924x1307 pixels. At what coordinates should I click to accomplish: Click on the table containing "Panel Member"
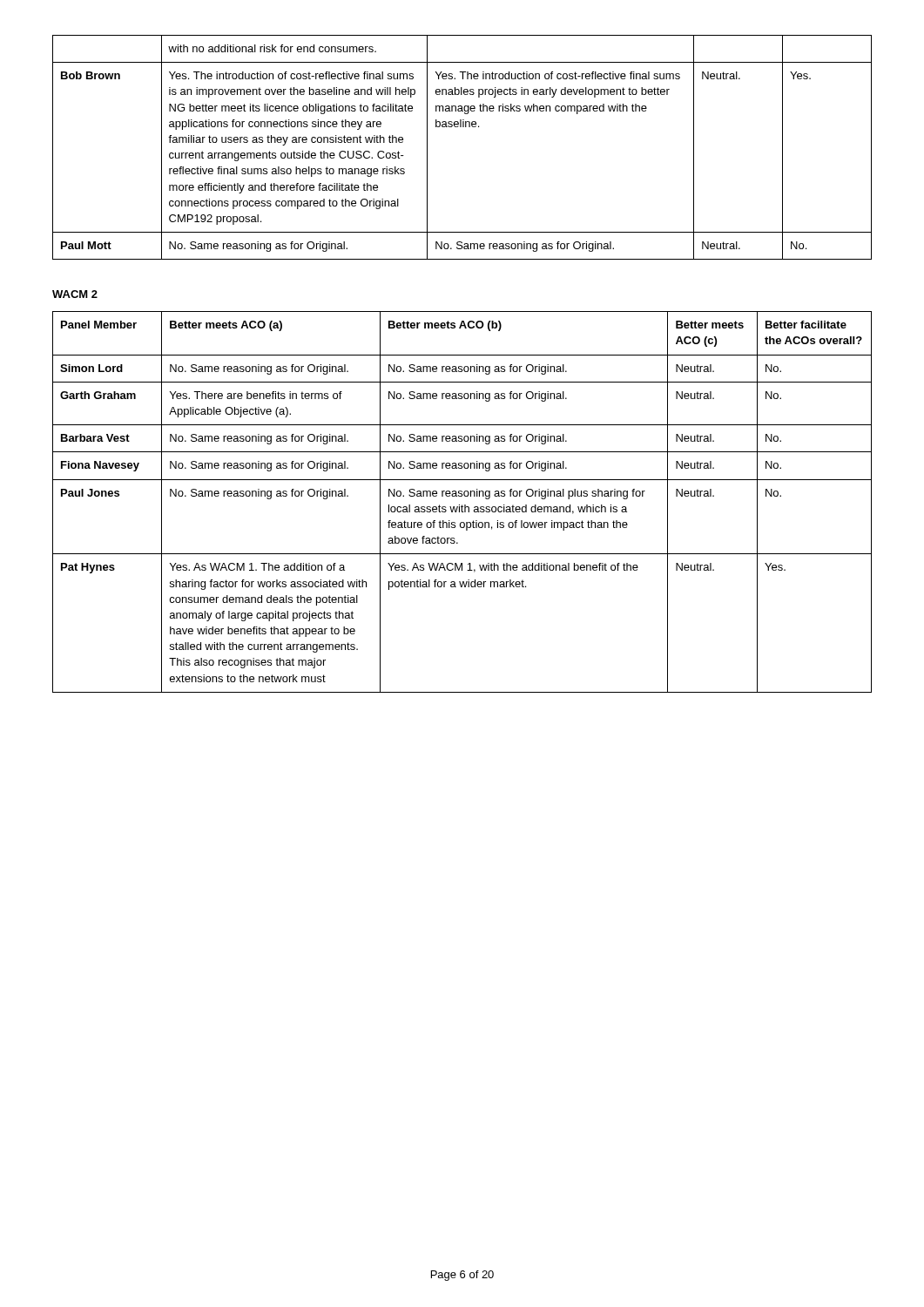(x=462, y=502)
